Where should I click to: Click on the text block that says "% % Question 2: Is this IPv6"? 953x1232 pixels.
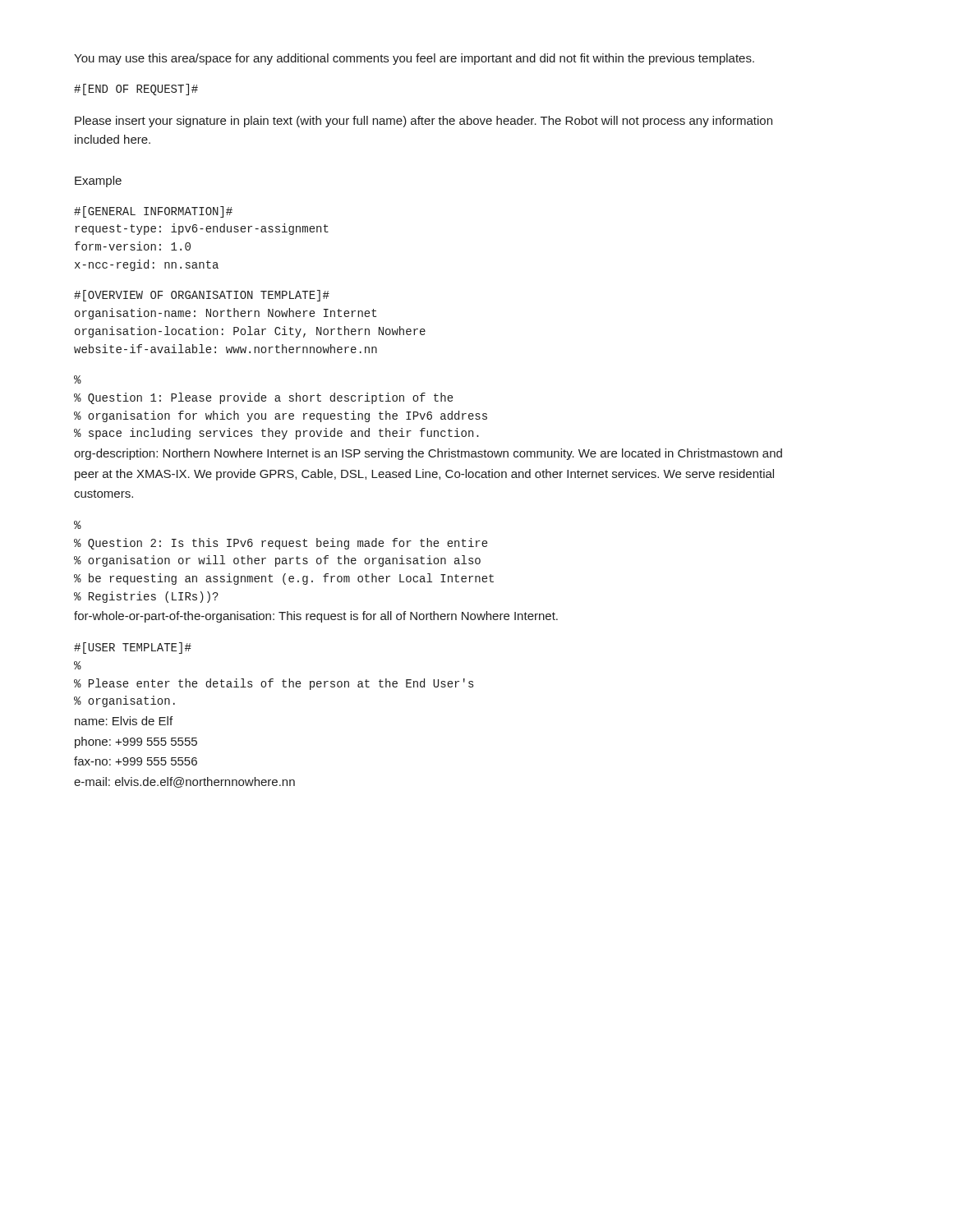click(x=431, y=572)
